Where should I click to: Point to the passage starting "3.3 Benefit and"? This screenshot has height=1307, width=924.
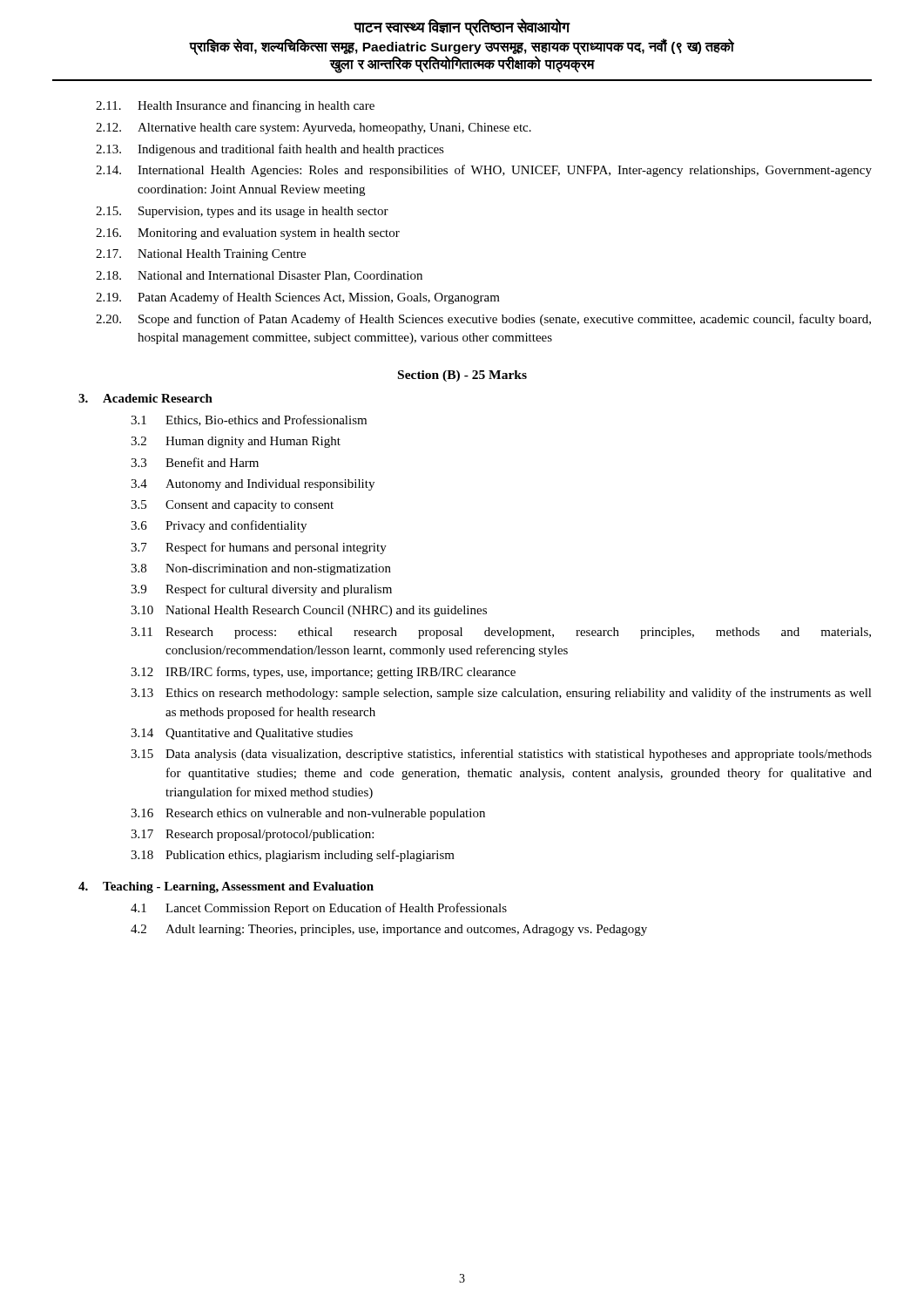point(195,462)
